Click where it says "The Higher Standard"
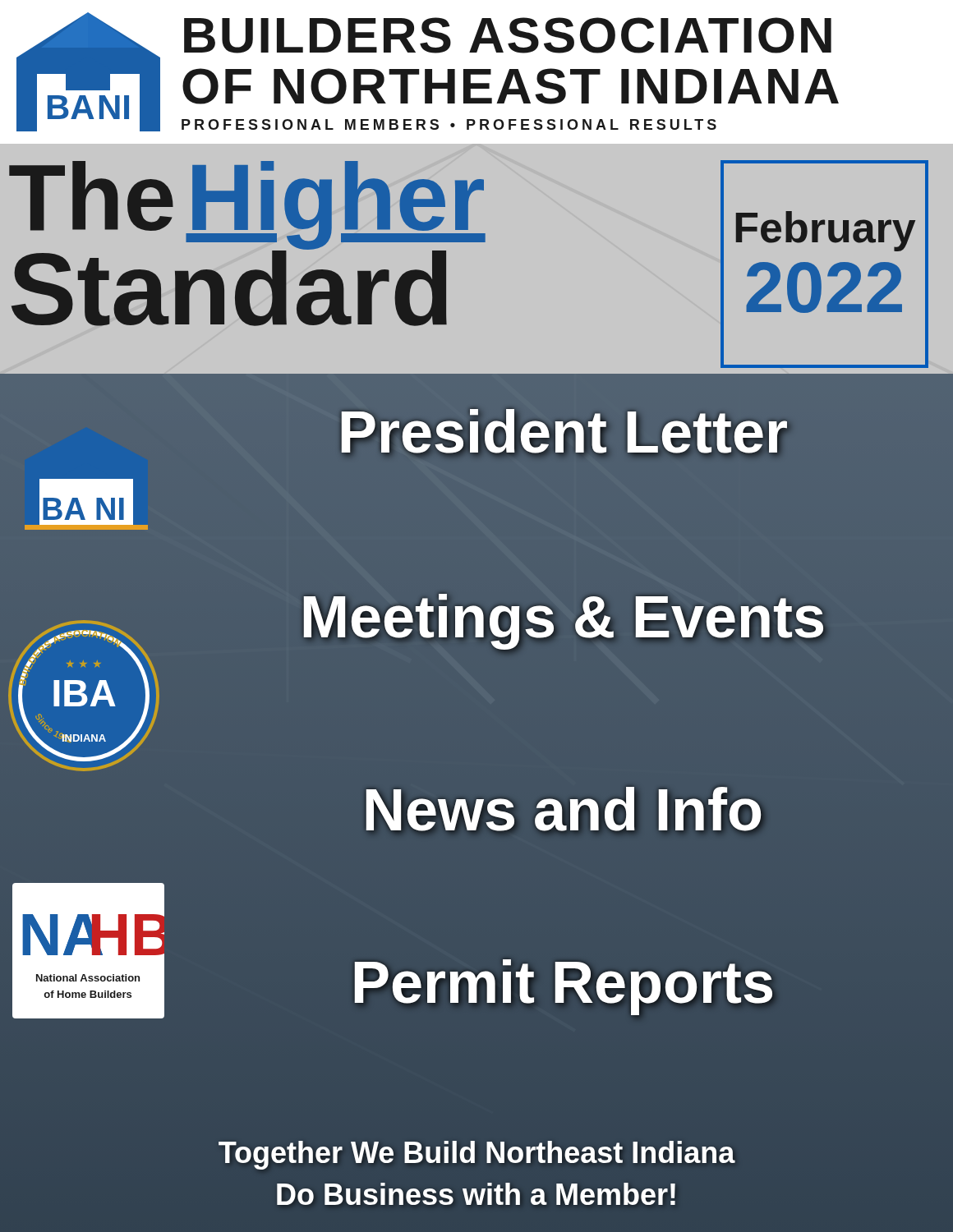 click(247, 244)
